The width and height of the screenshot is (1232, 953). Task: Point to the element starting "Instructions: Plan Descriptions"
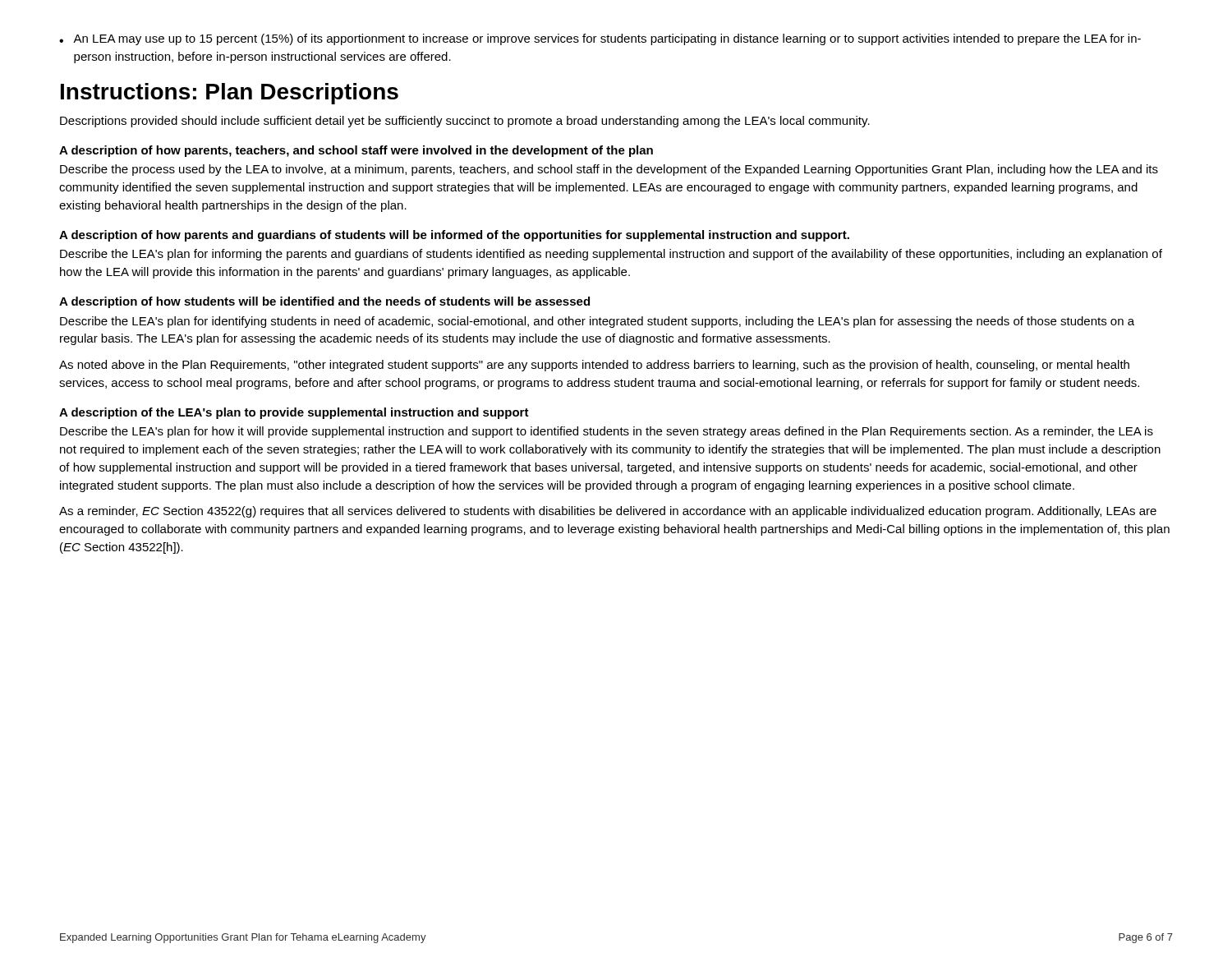tap(229, 91)
